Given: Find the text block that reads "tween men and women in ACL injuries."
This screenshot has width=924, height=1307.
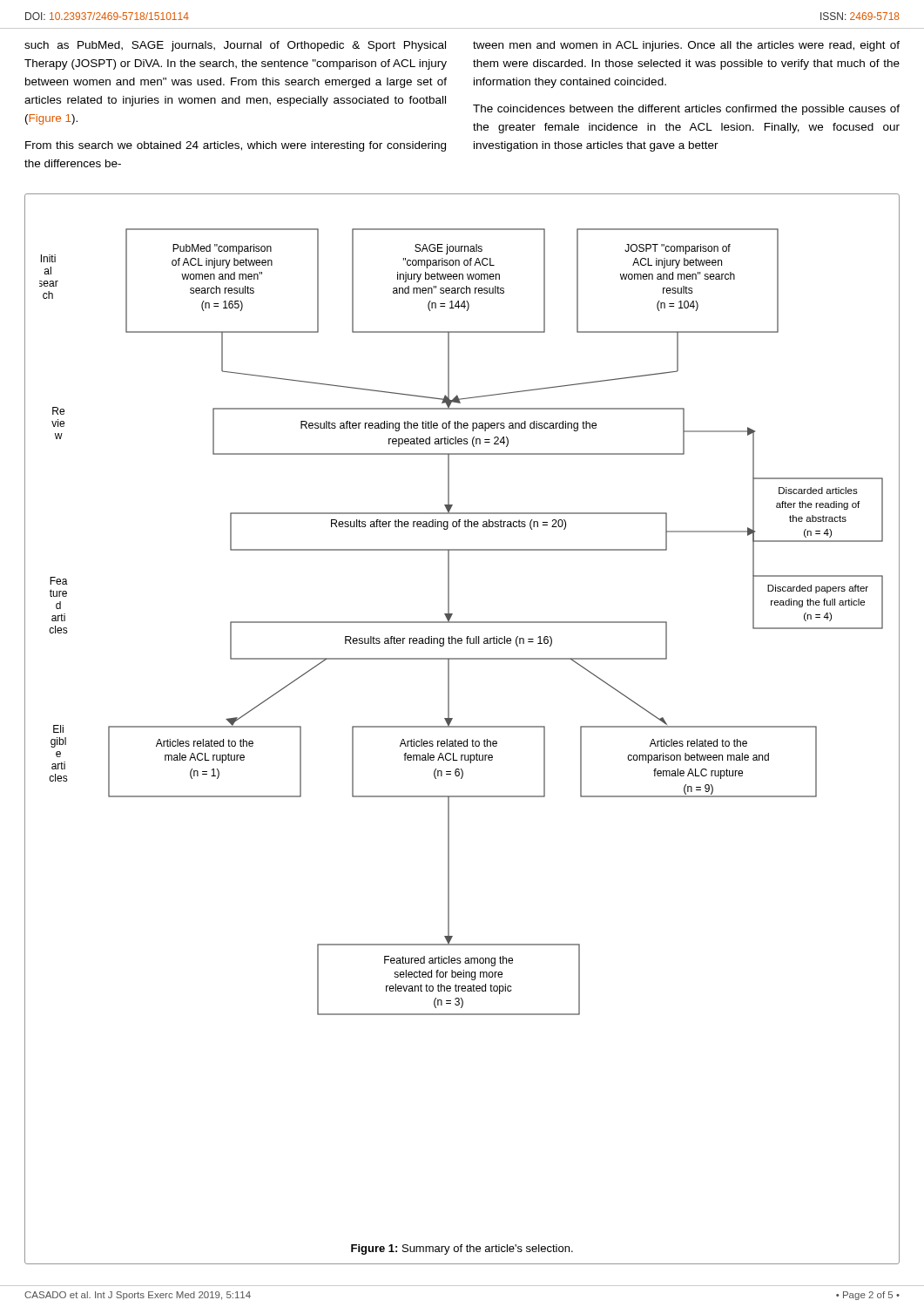Looking at the screenshot, I should 686,96.
